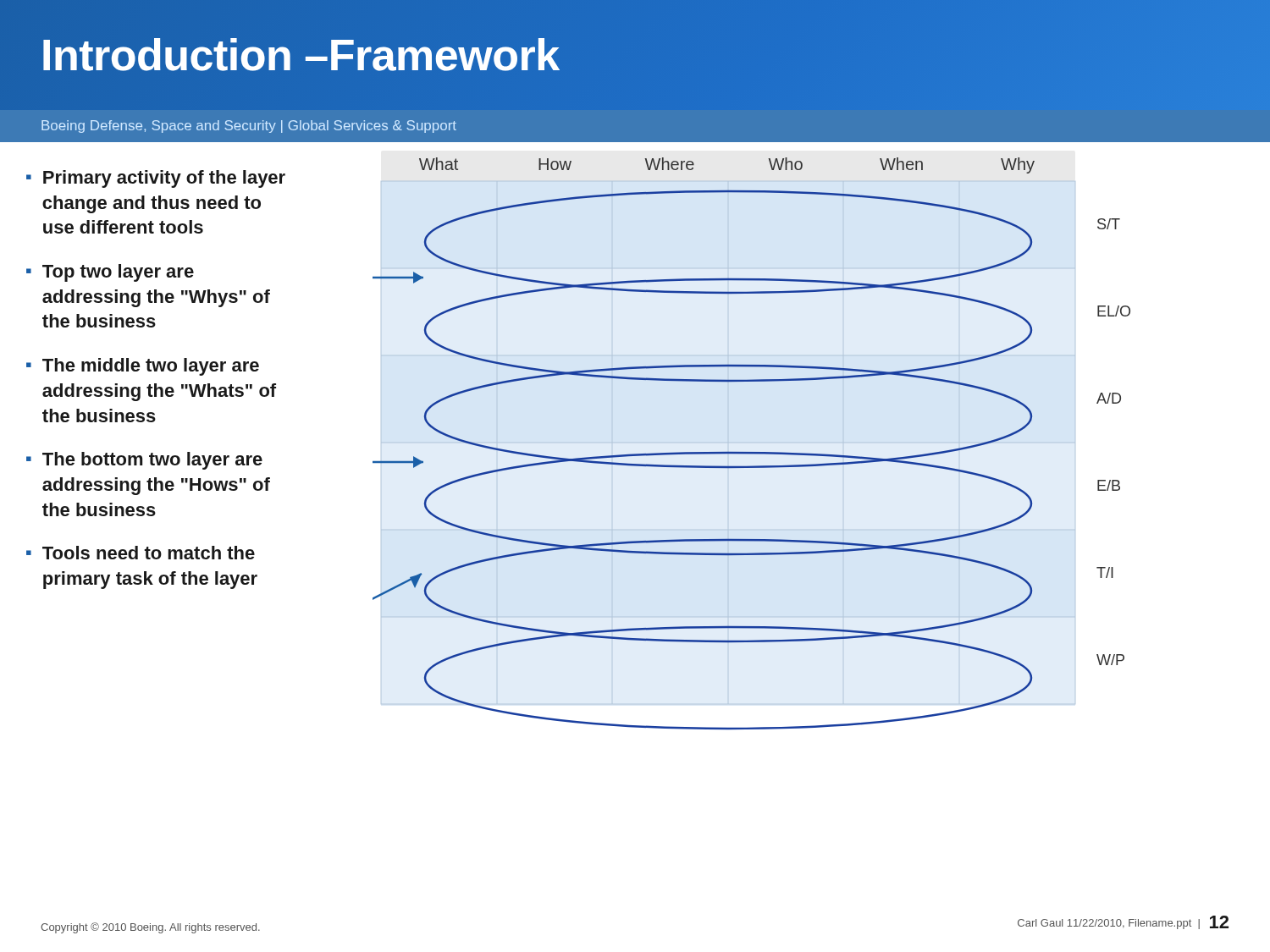The height and width of the screenshot is (952, 1270).
Task: Click on the list item that reads "▪ Primary activity"
Action: pos(155,203)
